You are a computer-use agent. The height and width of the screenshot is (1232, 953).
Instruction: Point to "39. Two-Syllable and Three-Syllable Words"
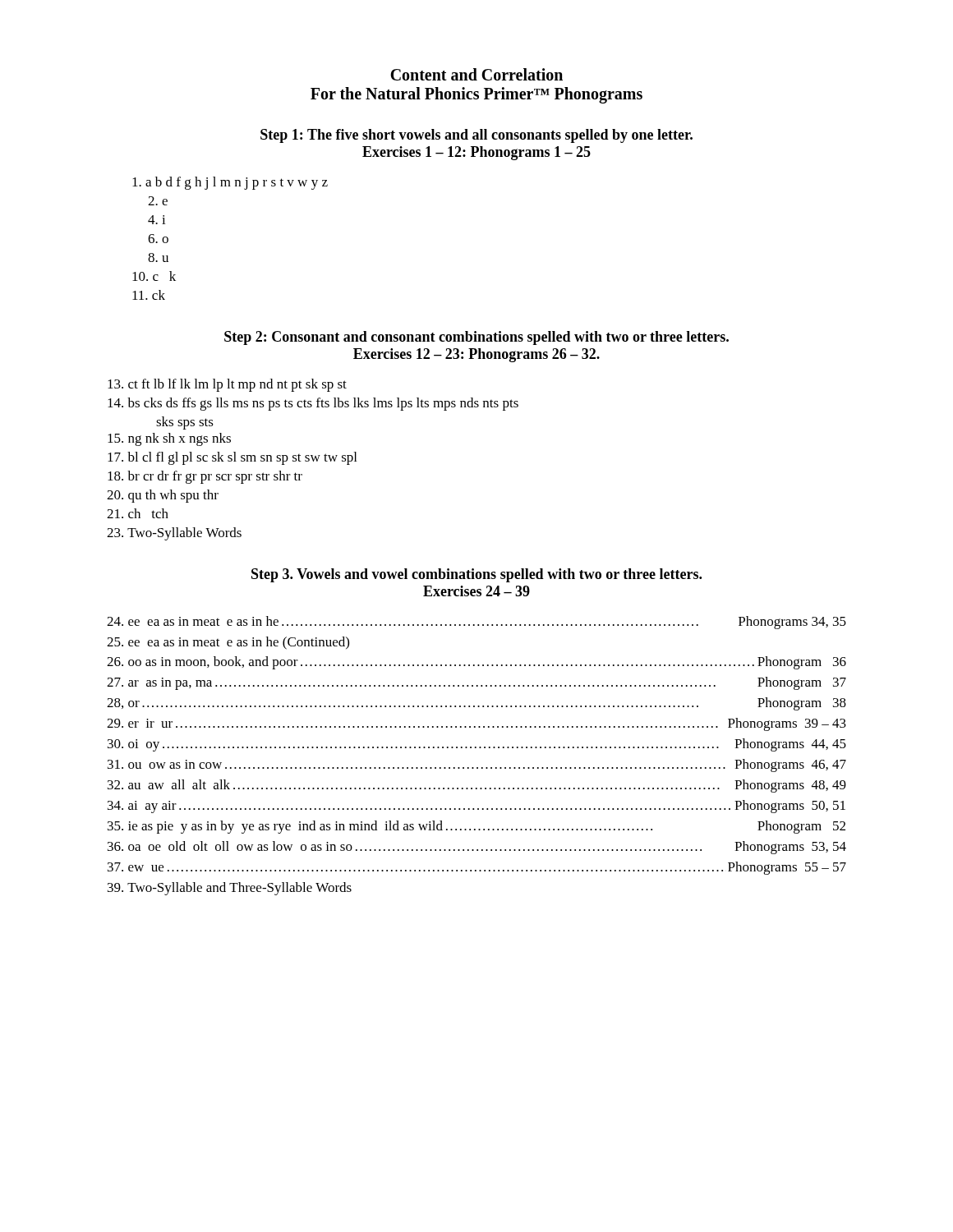click(229, 887)
